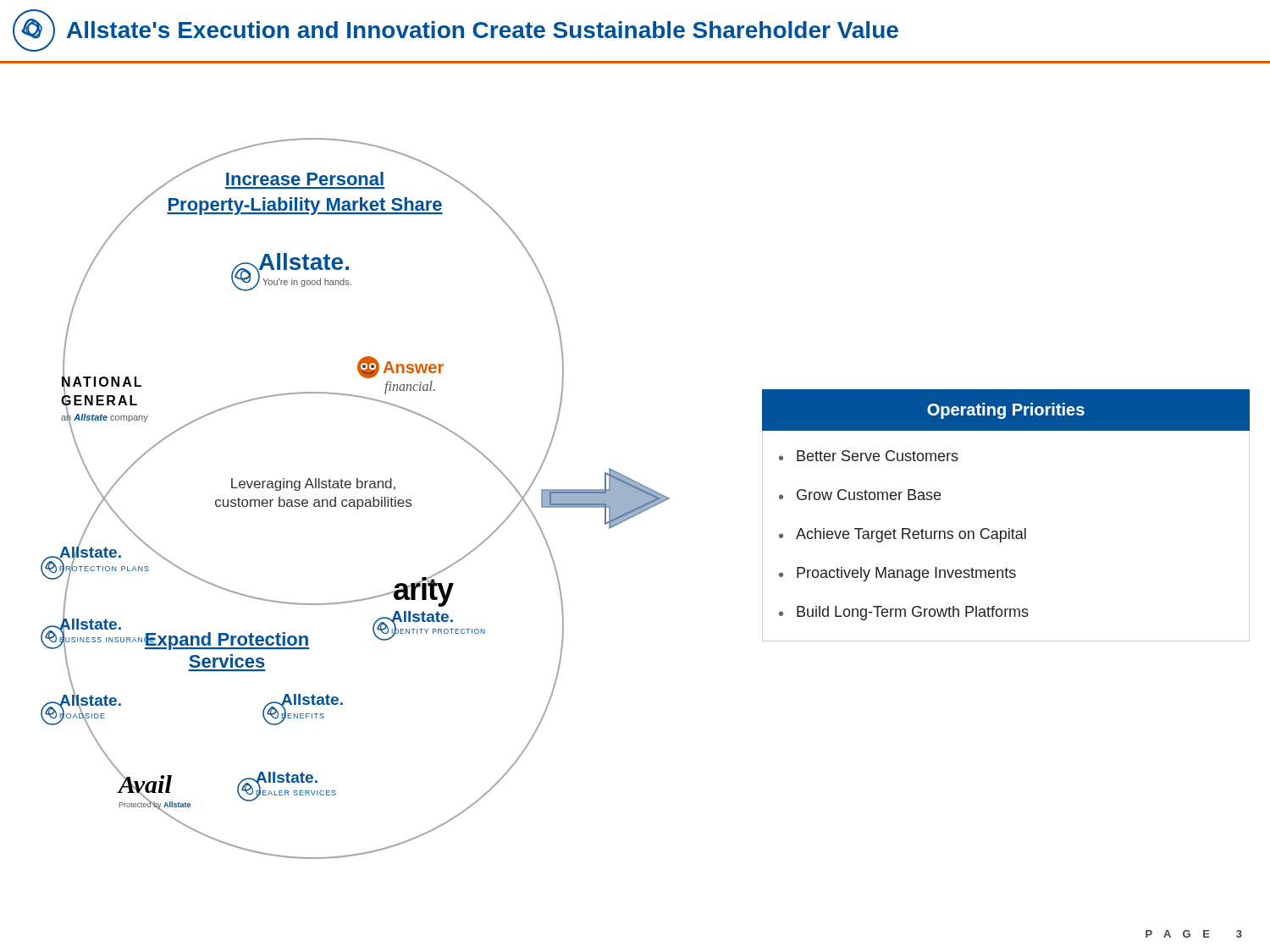The image size is (1270, 952).
Task: Find the infographic
Action: 385,490
